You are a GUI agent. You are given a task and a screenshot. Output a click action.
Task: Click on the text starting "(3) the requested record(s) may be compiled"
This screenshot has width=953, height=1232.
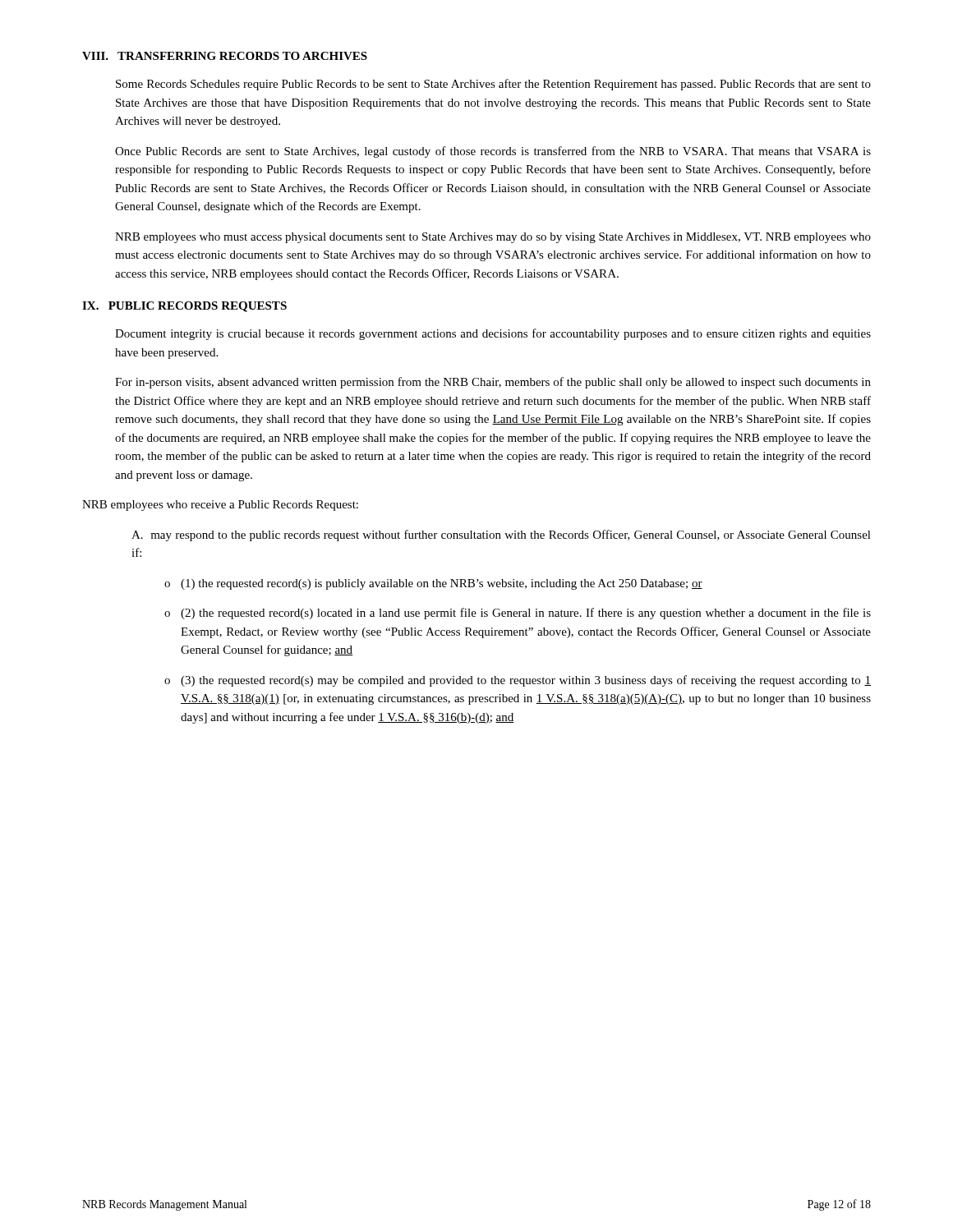point(526,698)
